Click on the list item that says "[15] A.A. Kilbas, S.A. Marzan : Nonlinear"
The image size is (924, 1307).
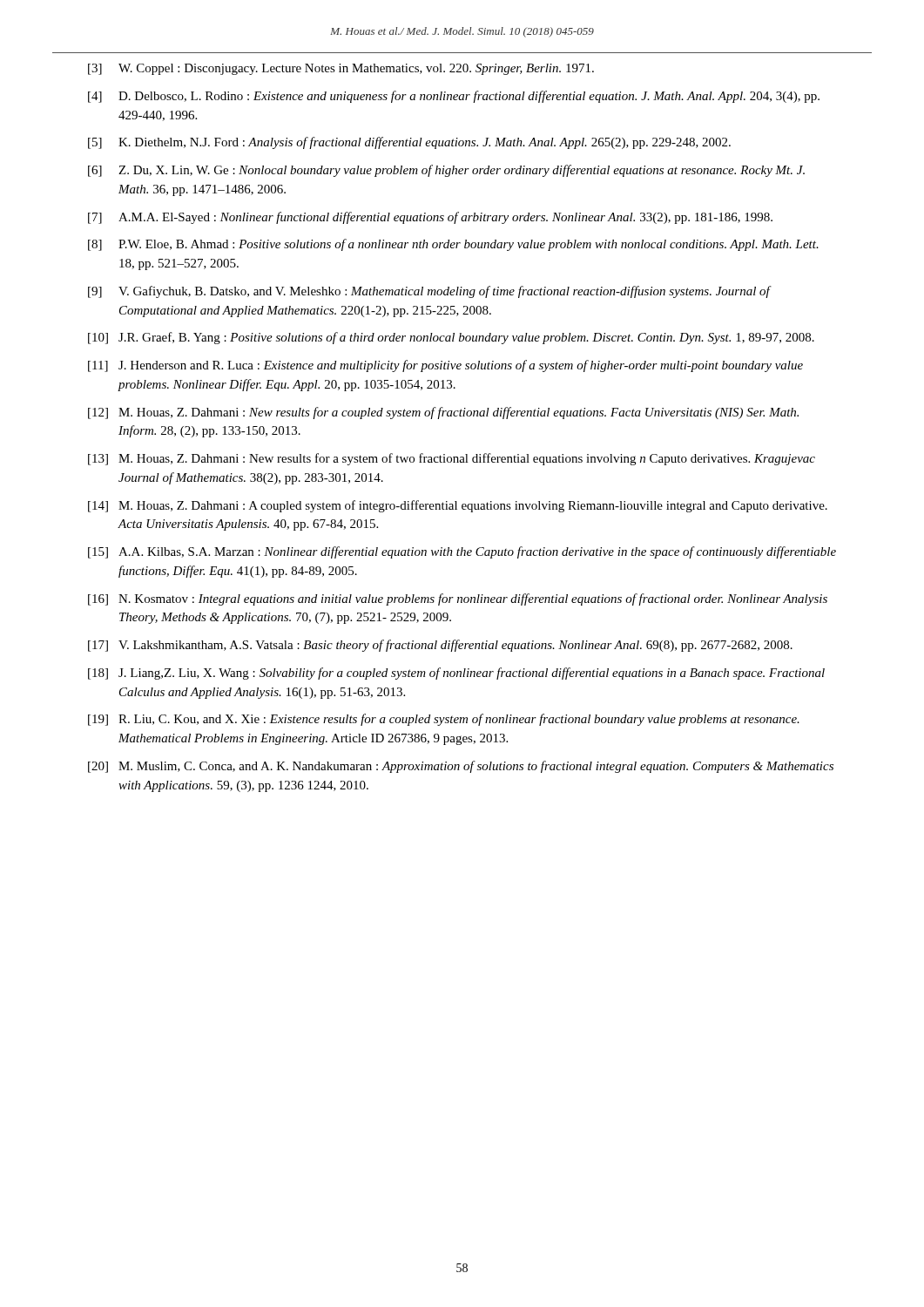tap(462, 562)
